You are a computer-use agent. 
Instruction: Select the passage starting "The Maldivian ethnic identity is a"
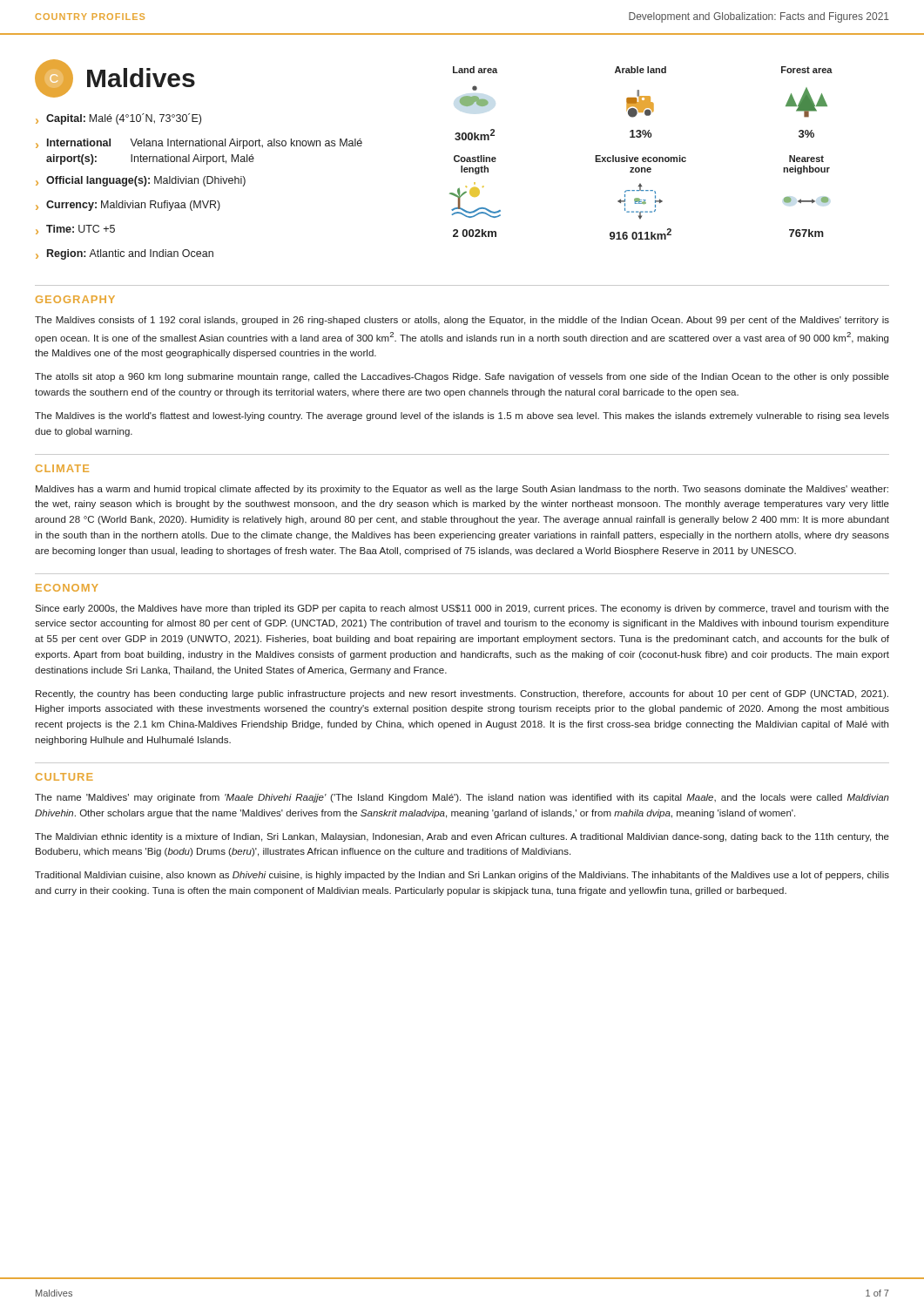(462, 844)
